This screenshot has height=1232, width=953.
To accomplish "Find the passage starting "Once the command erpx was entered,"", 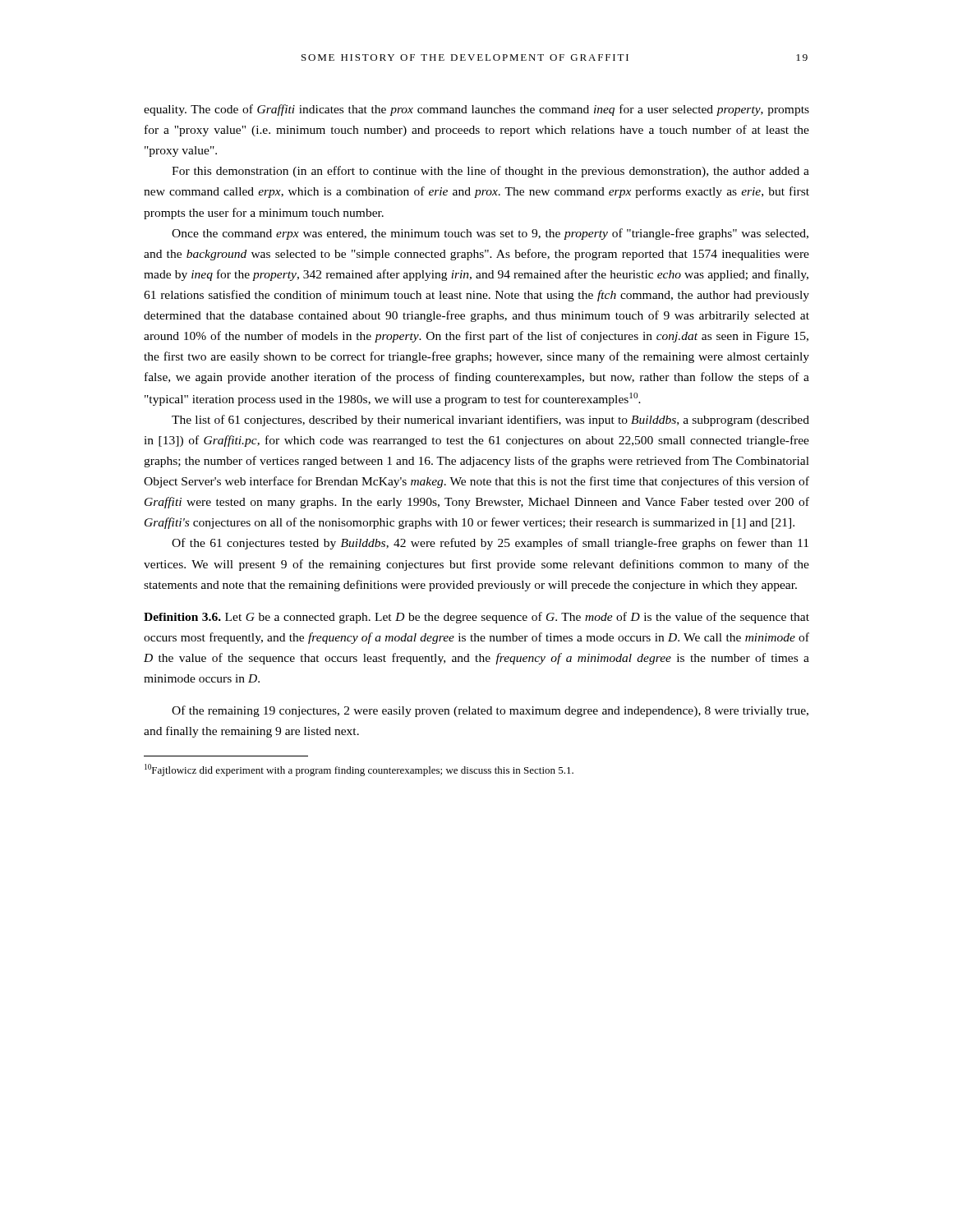I will [476, 316].
